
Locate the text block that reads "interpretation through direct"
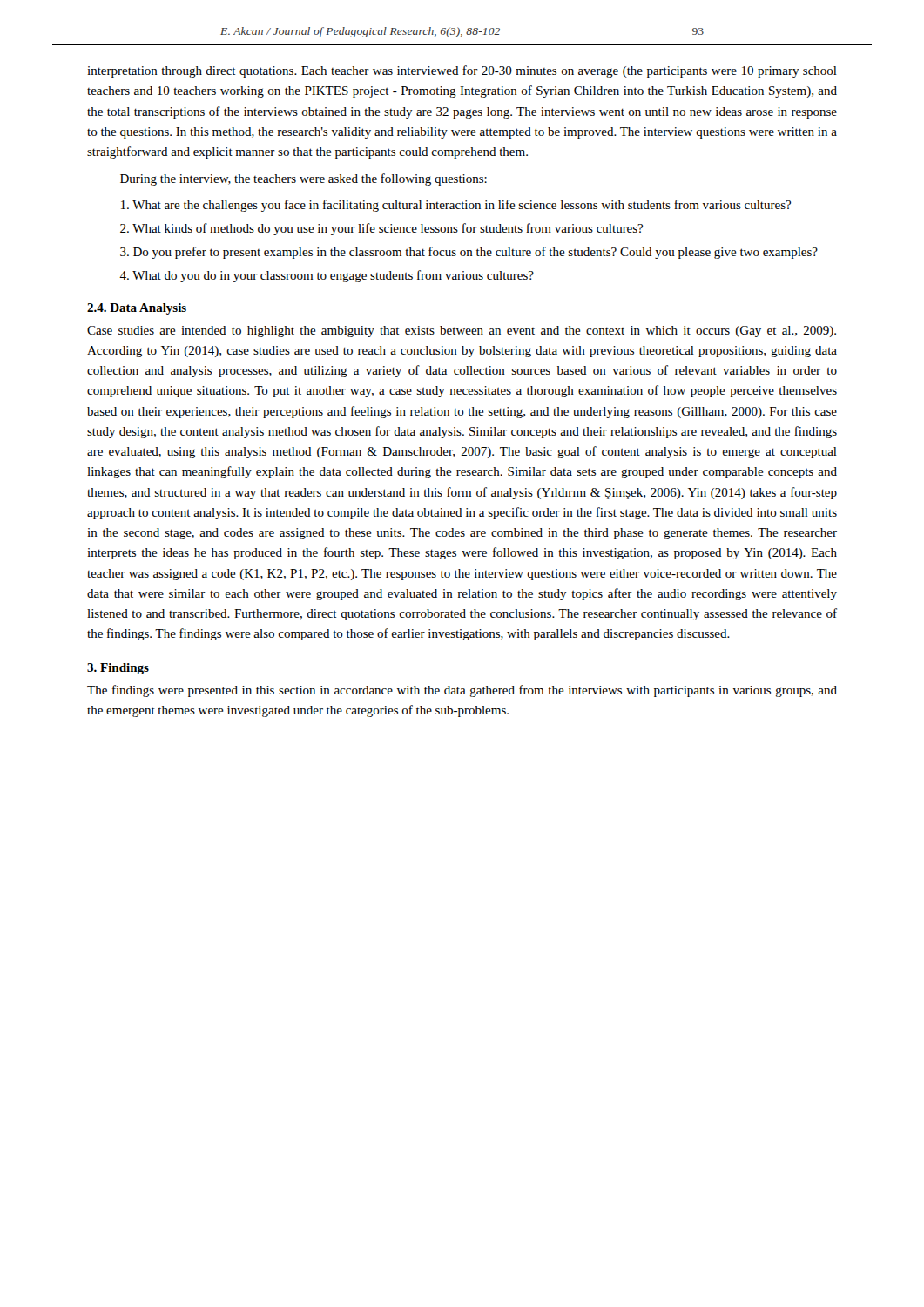click(462, 112)
